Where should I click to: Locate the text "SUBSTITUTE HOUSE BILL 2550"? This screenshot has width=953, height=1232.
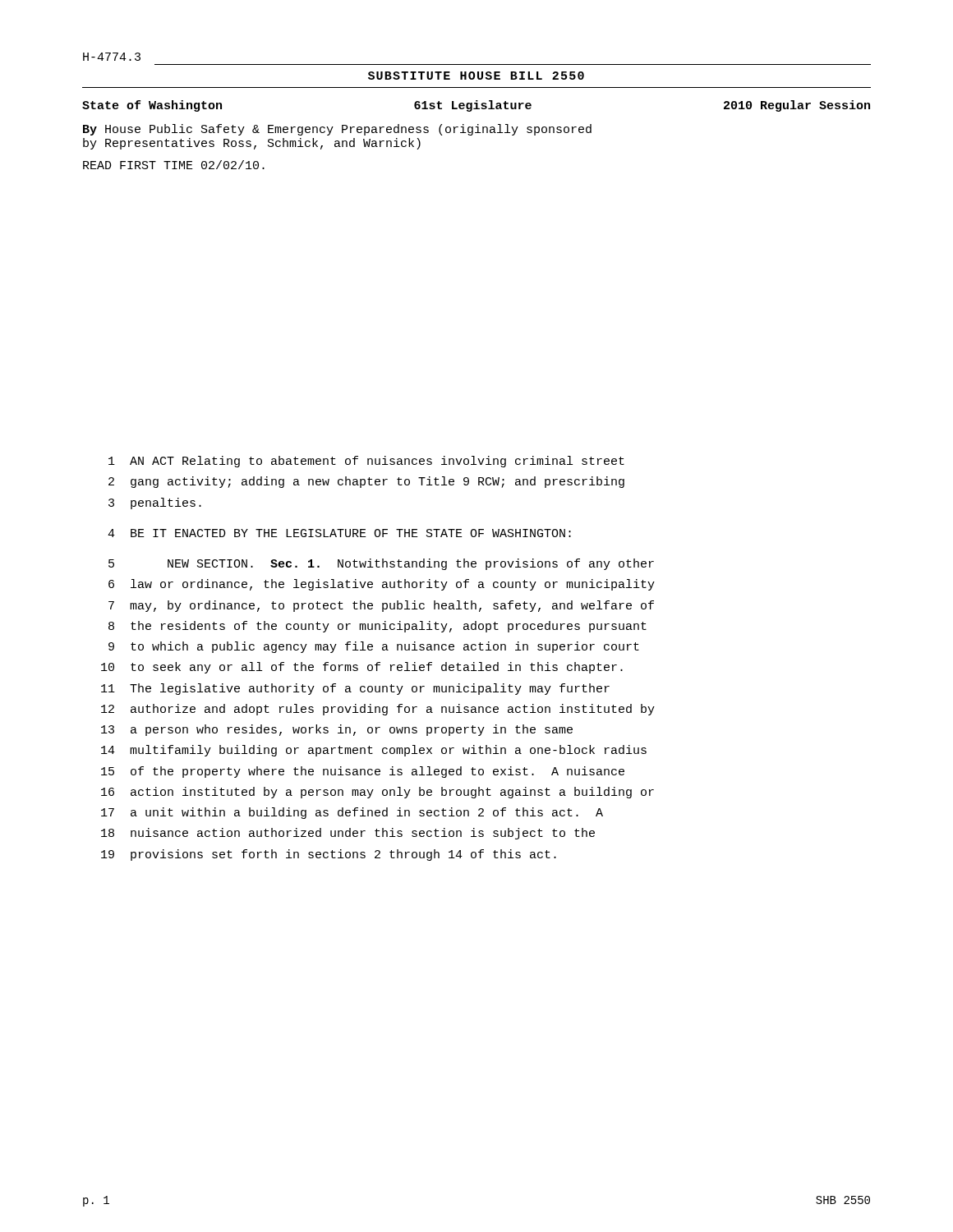point(476,77)
